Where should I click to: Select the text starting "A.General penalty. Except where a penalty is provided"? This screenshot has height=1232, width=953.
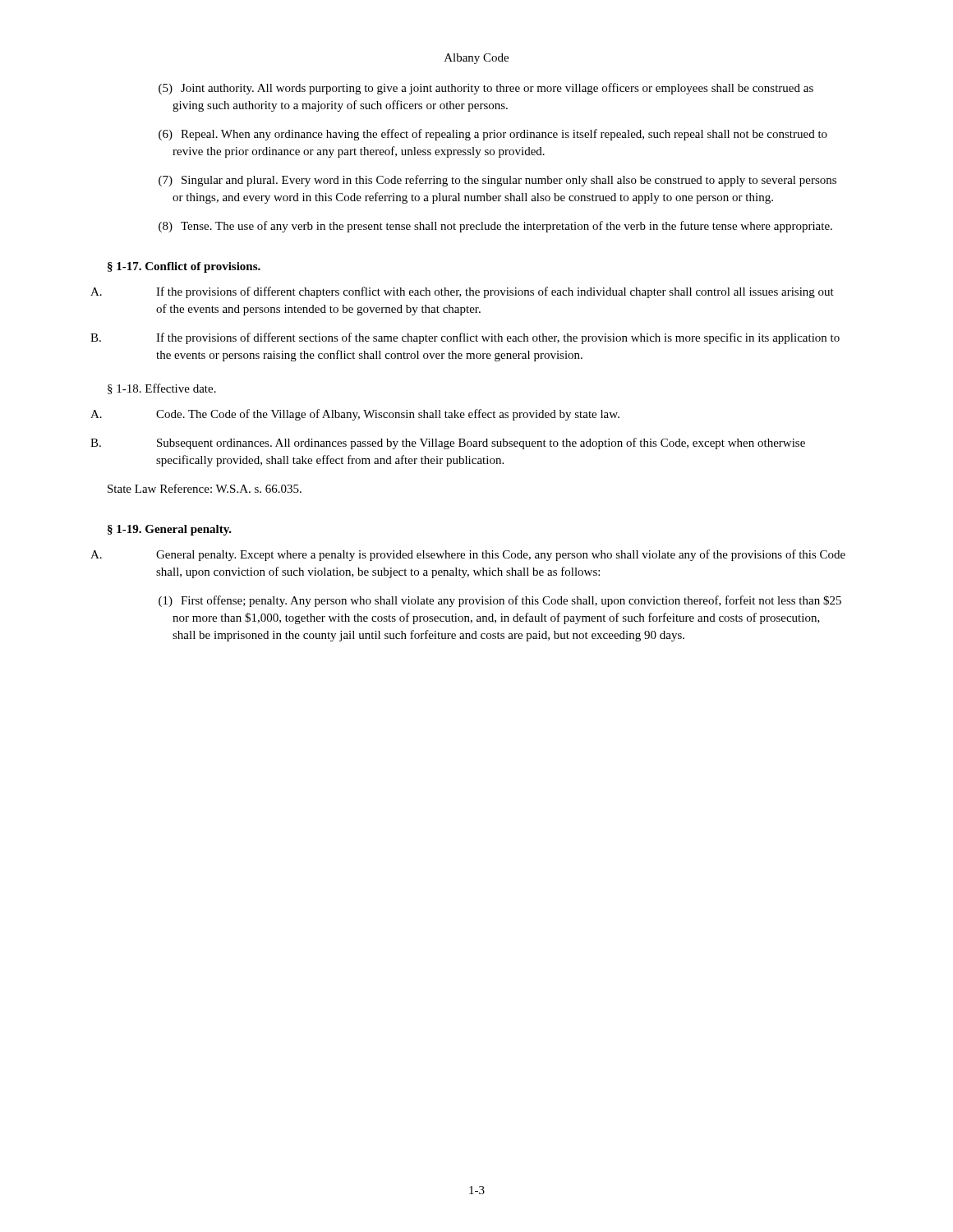(476, 563)
